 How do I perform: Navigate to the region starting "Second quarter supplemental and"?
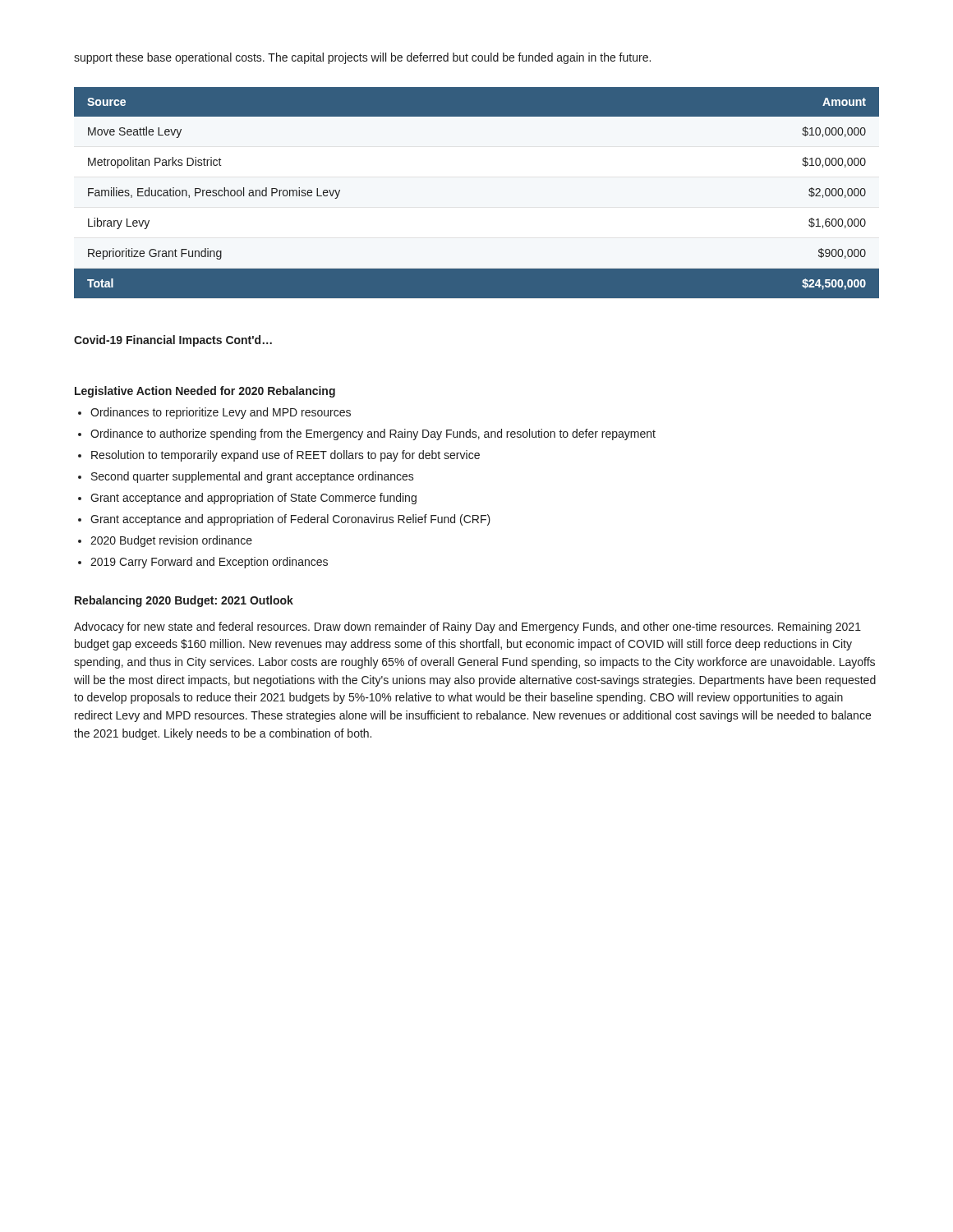coord(252,476)
